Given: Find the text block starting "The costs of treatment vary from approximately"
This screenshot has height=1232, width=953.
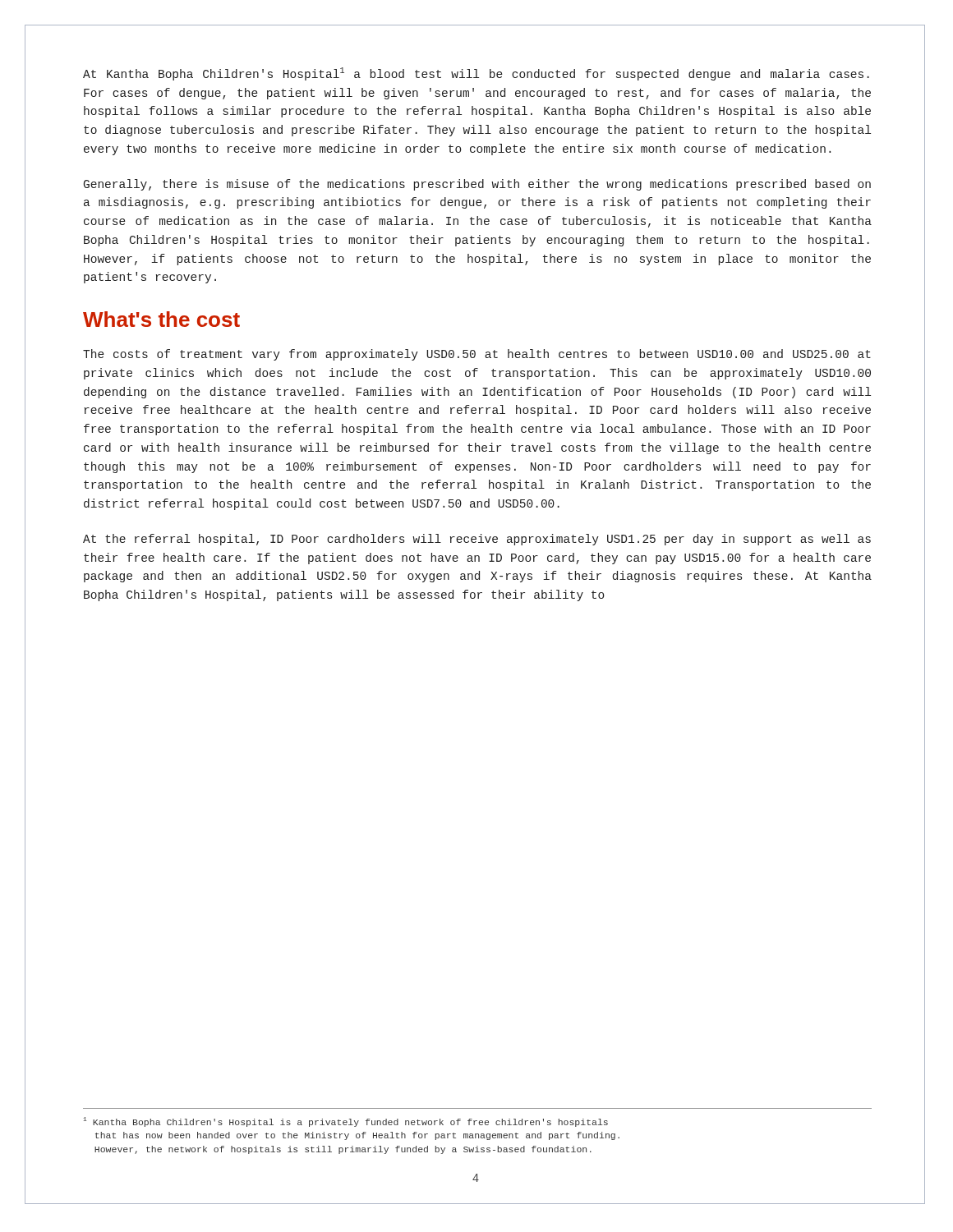Looking at the screenshot, I should point(477,430).
